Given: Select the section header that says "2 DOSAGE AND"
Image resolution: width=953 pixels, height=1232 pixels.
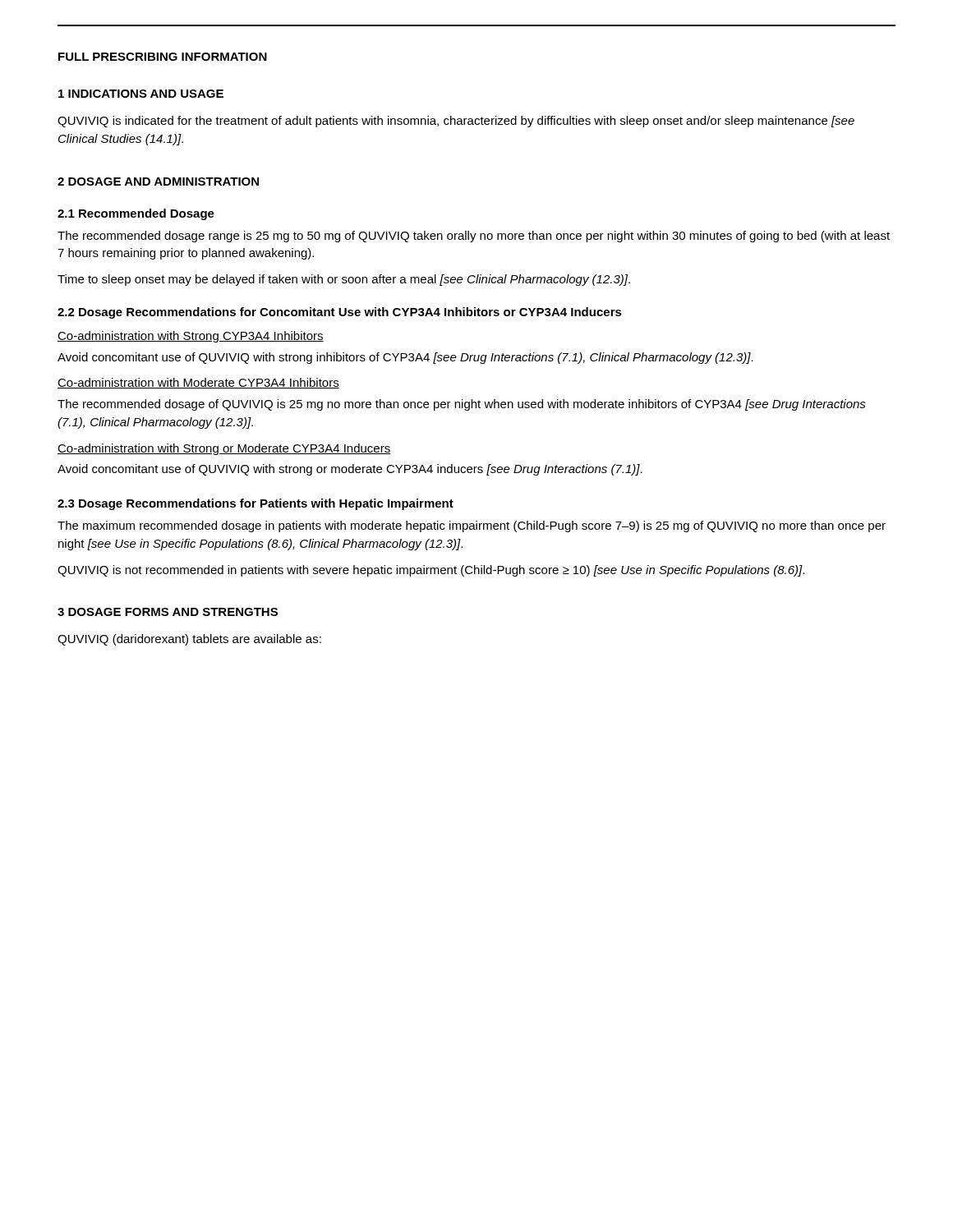Looking at the screenshot, I should coord(159,181).
